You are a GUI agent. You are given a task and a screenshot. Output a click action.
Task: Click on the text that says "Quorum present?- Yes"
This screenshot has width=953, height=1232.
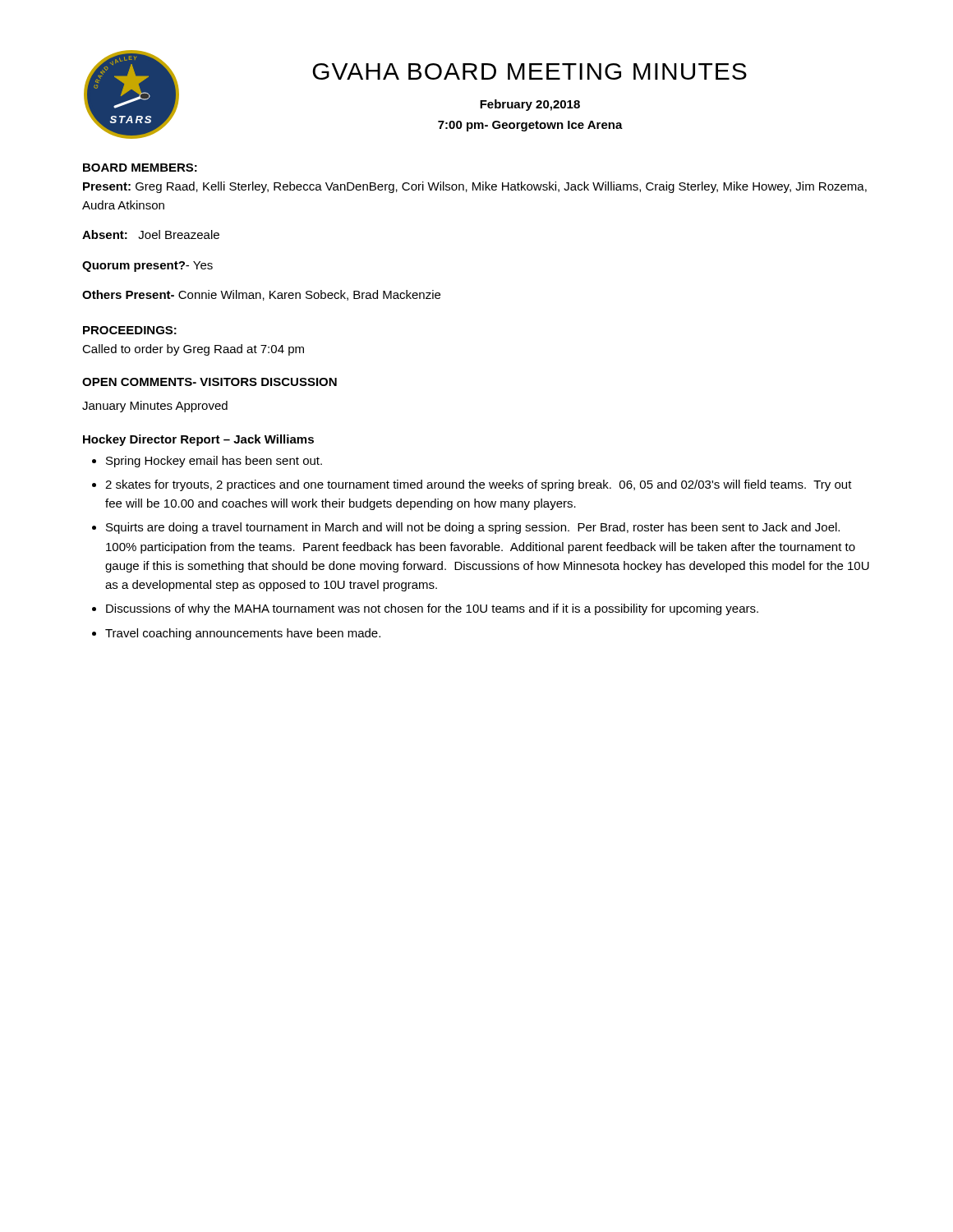click(148, 264)
